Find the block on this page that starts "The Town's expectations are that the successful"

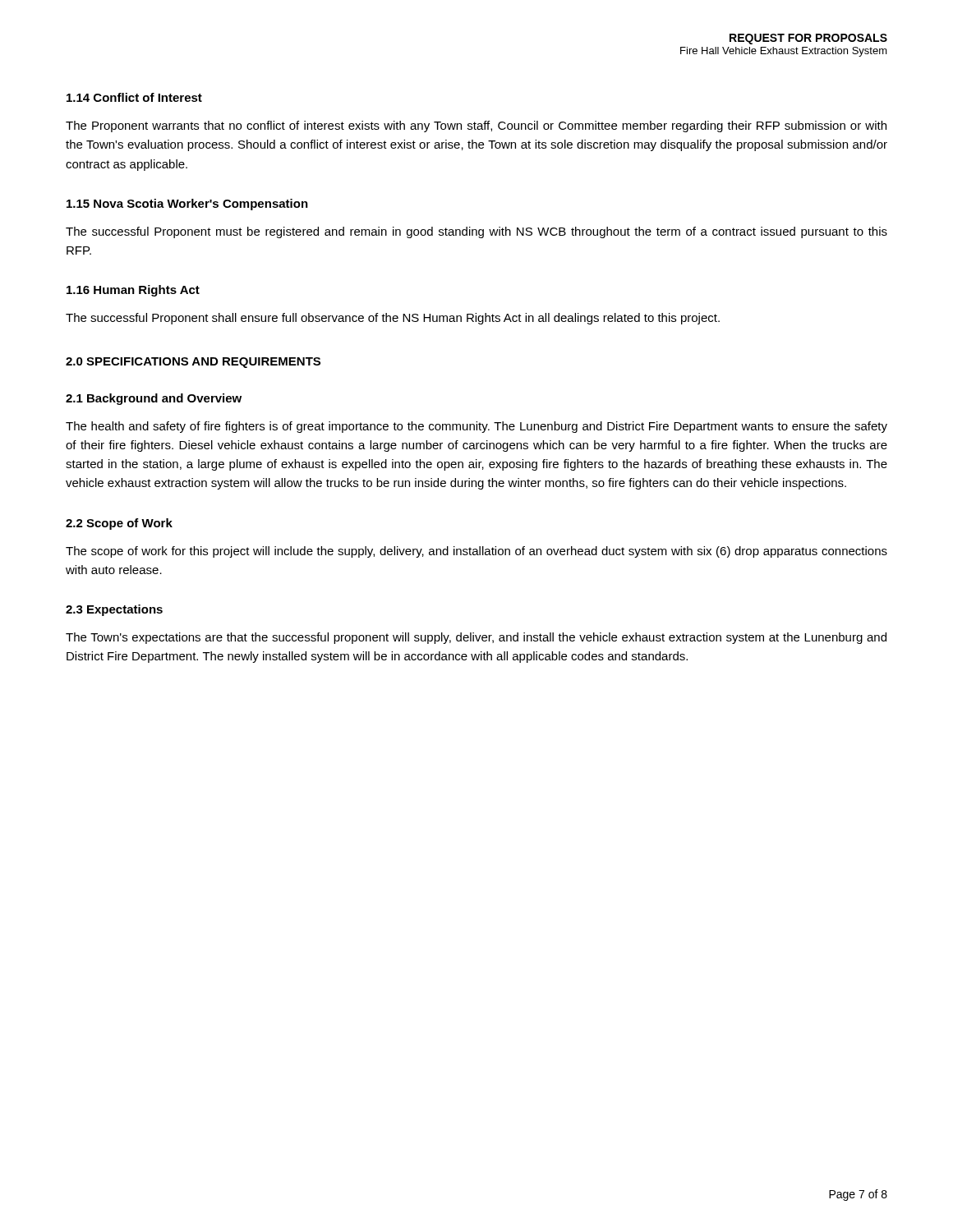click(476, 646)
